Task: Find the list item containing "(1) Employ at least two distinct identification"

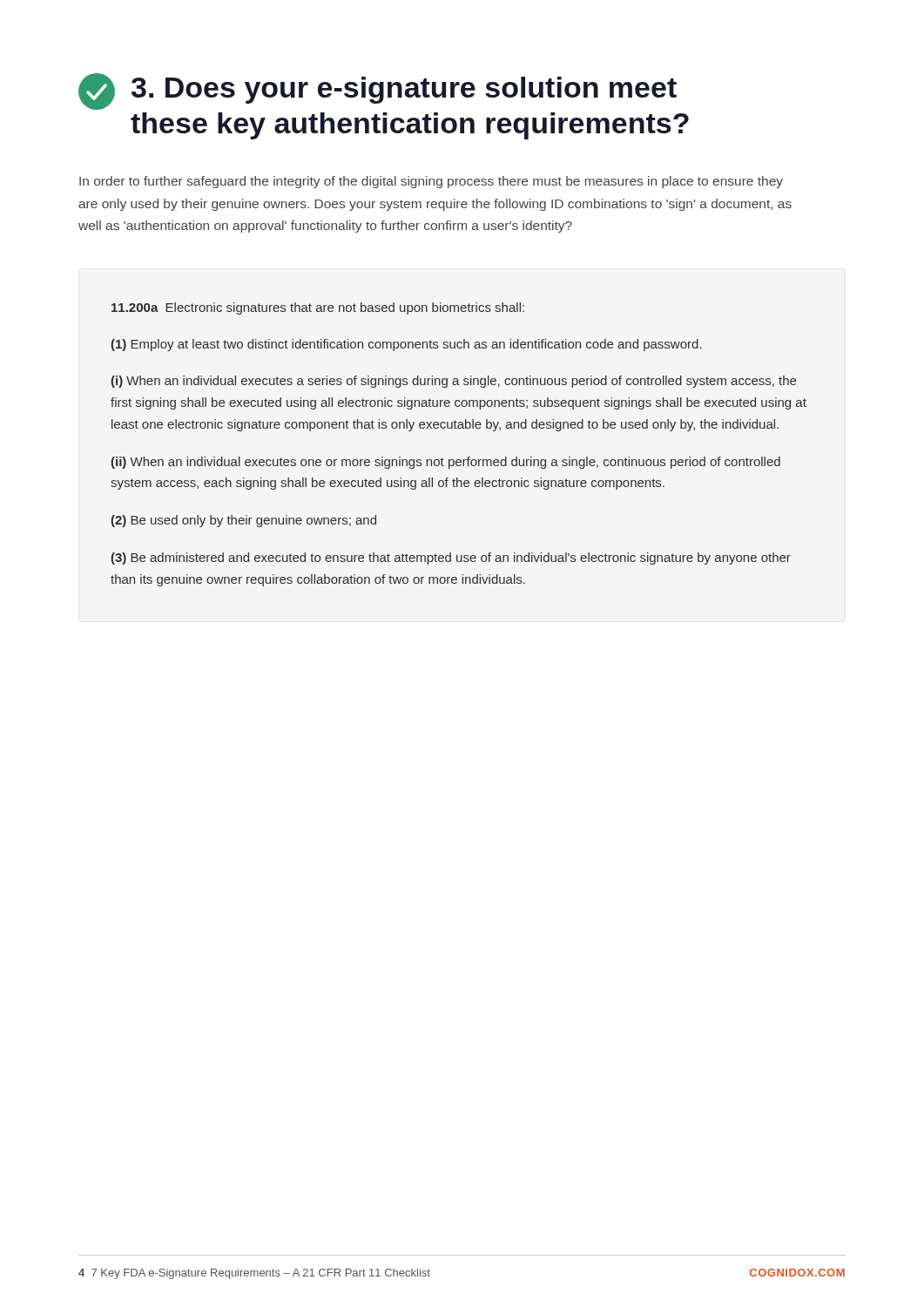Action: point(407,343)
